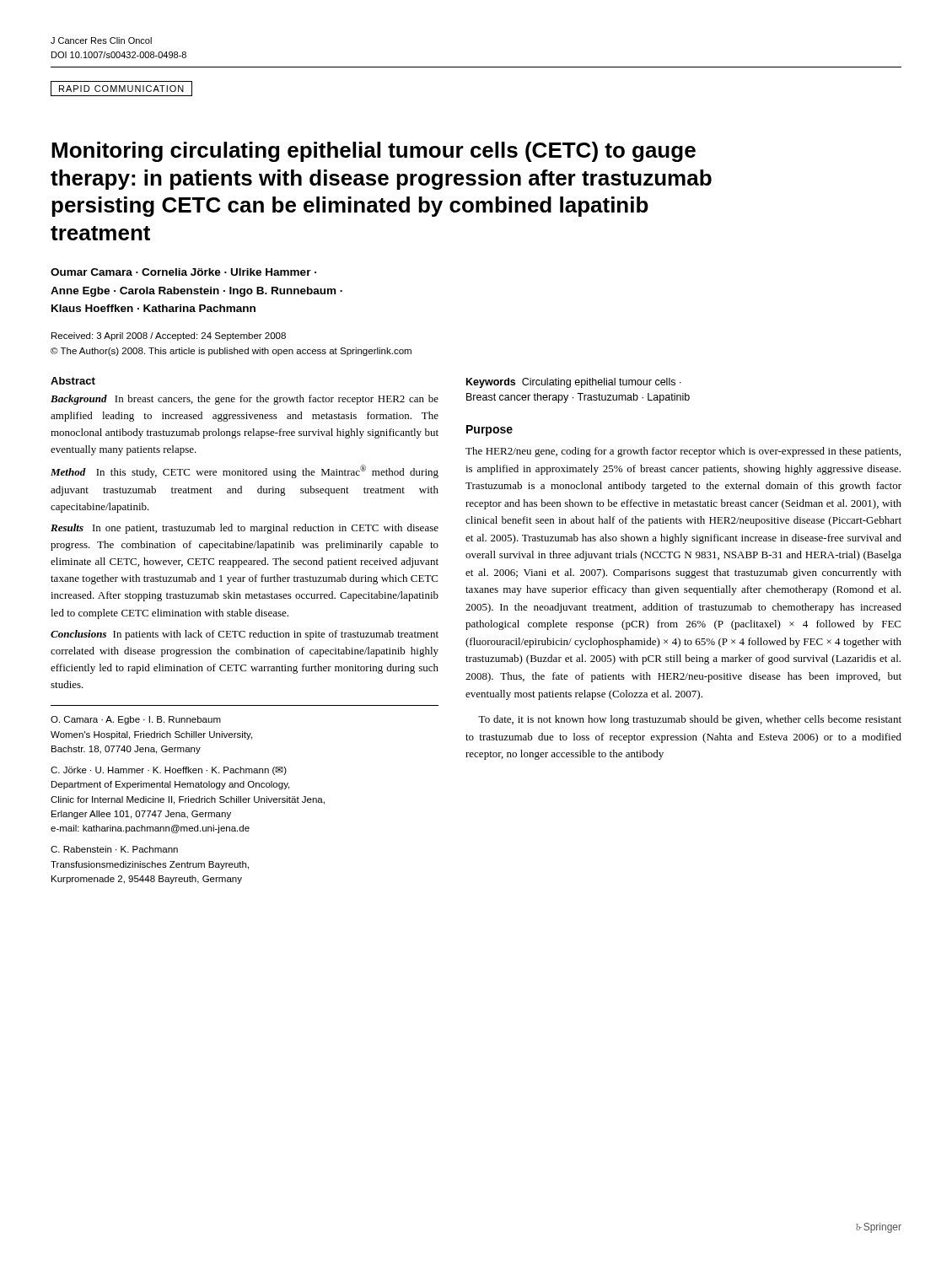The height and width of the screenshot is (1265, 952).
Task: Select the element starting "The HER2/neu gene, coding for a growth factor"
Action: point(683,603)
